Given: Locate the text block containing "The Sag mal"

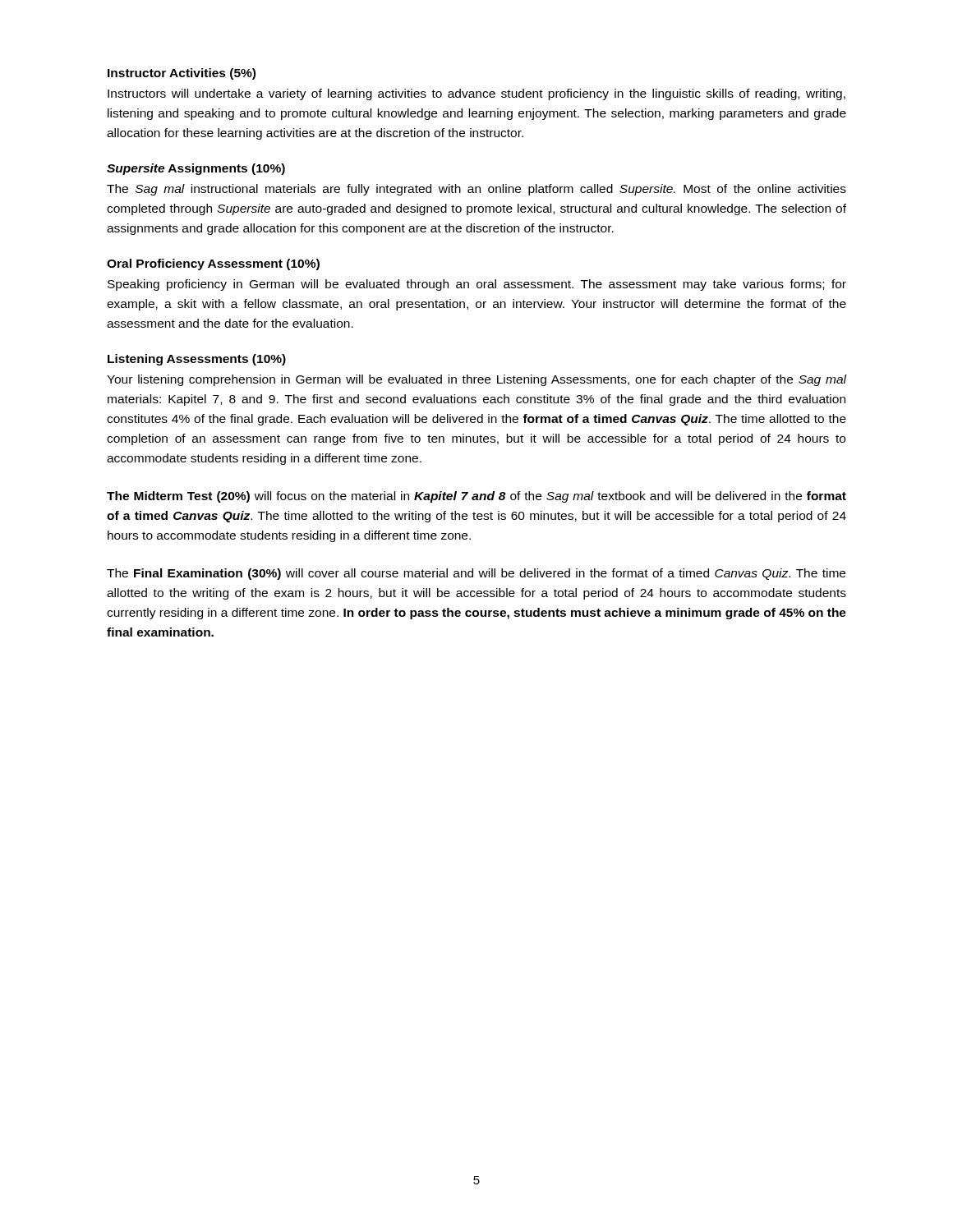Looking at the screenshot, I should (476, 208).
